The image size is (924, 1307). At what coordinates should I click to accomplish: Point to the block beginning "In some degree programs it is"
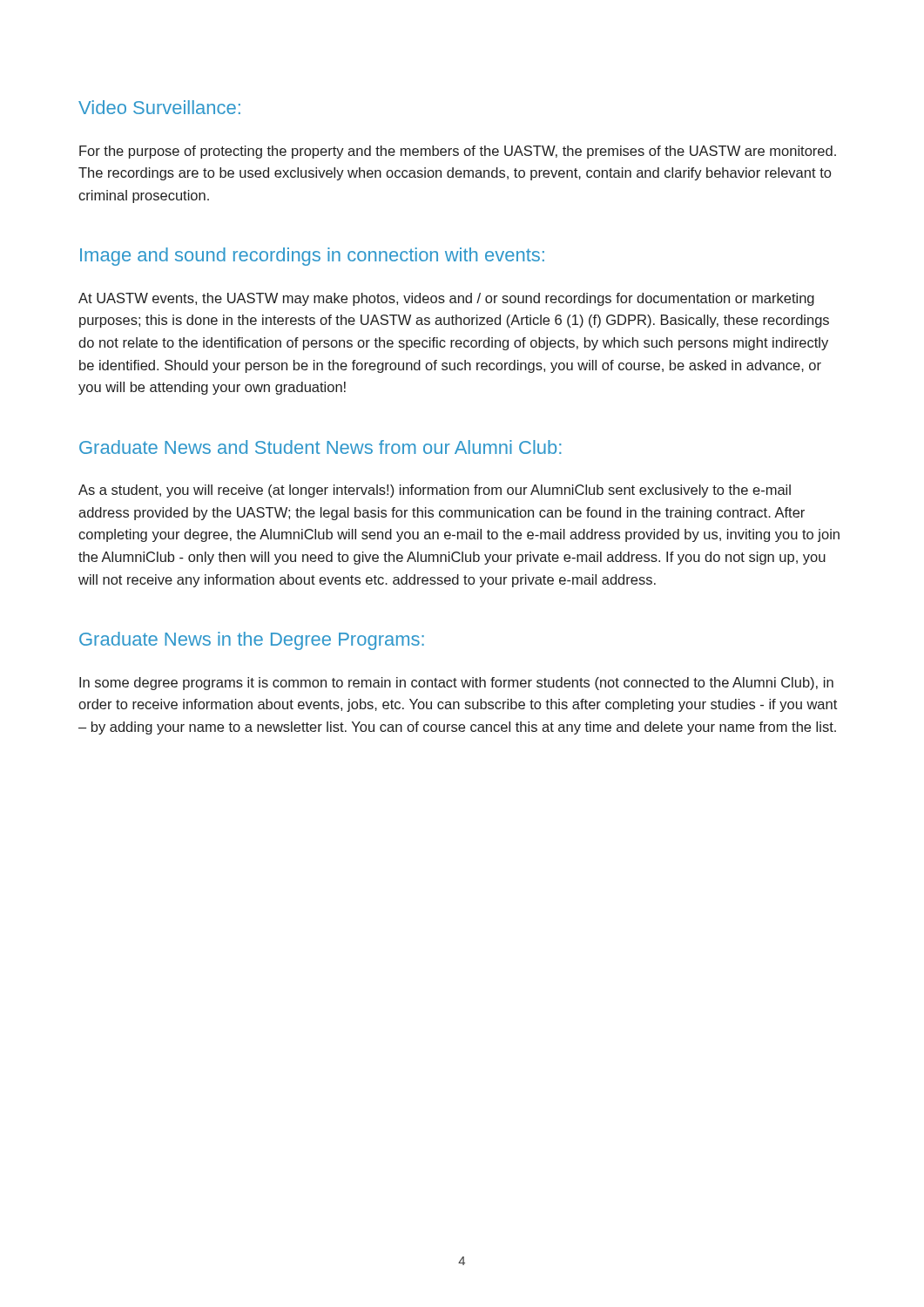click(x=458, y=704)
